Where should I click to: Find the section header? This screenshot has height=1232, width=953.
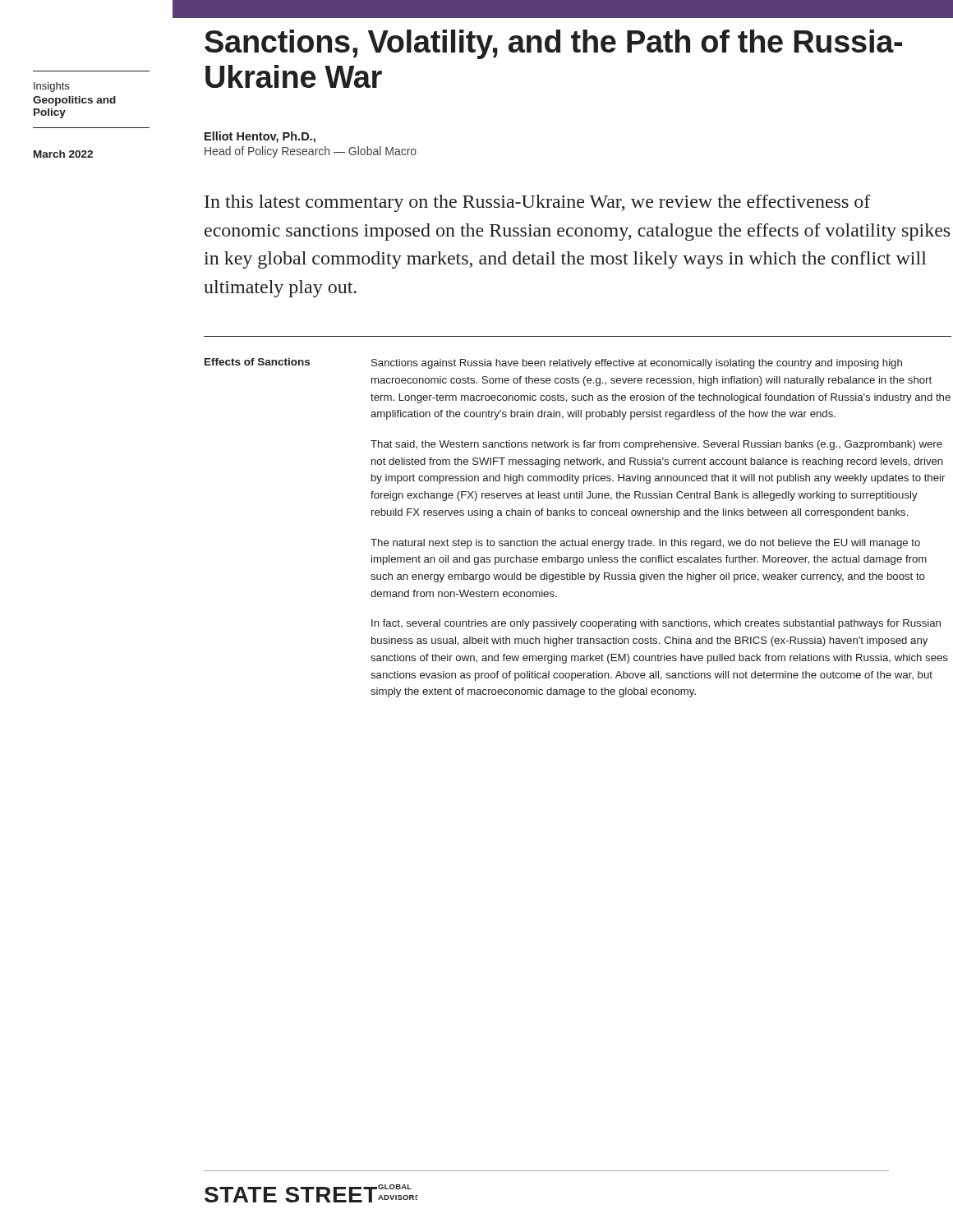point(257,362)
